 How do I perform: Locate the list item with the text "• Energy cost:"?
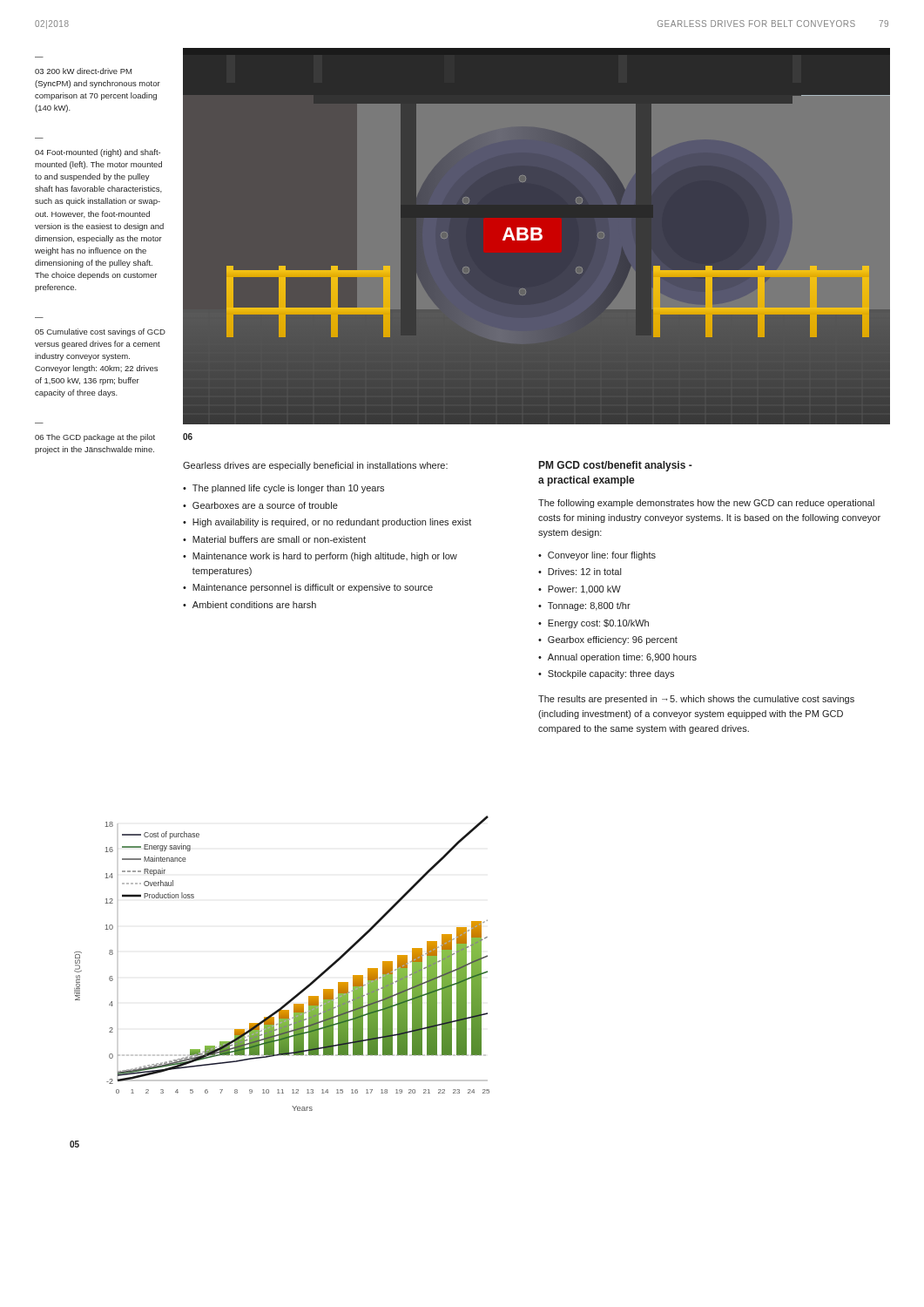pyautogui.click(x=594, y=623)
